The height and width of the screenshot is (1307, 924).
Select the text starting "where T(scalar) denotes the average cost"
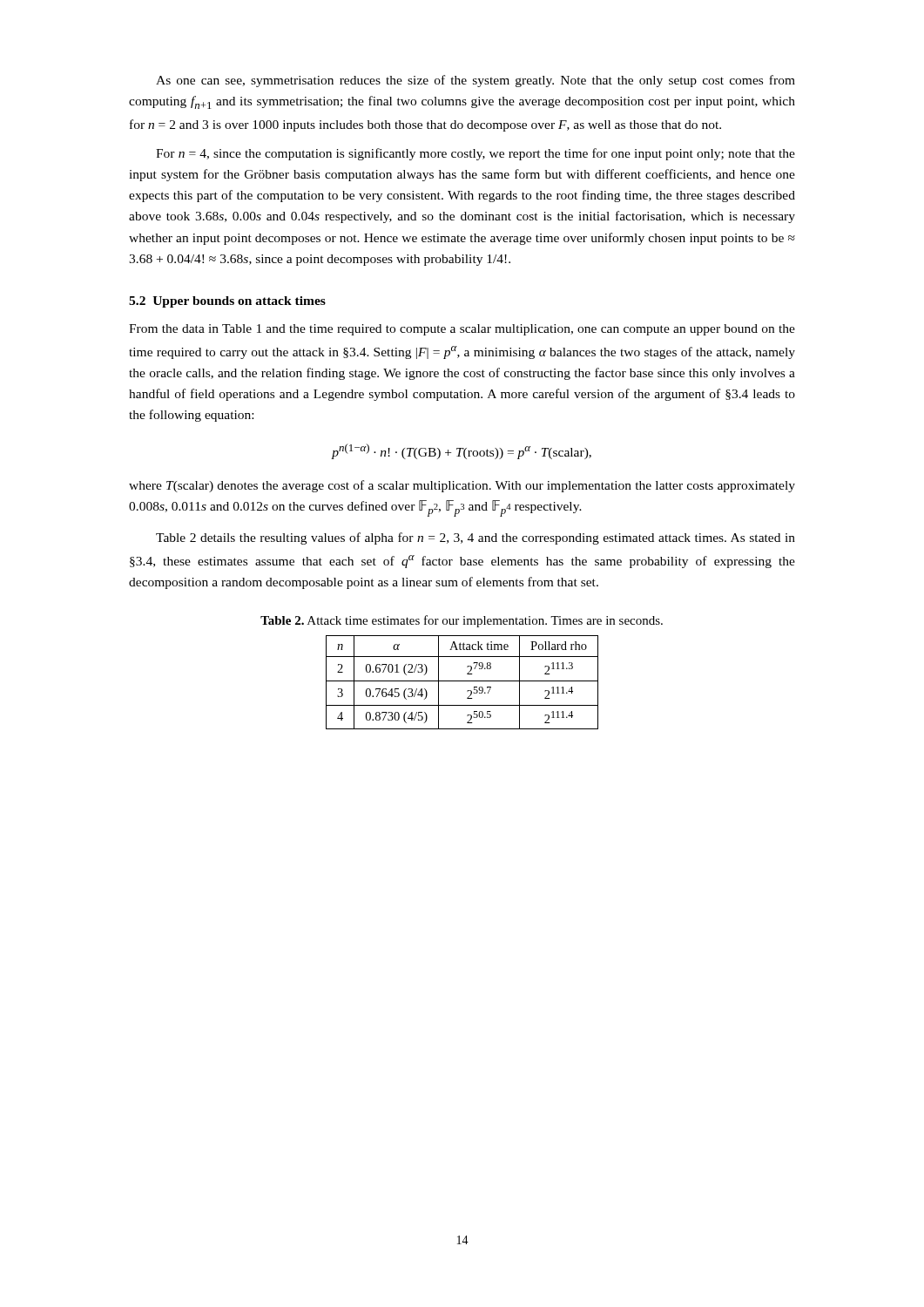(462, 497)
